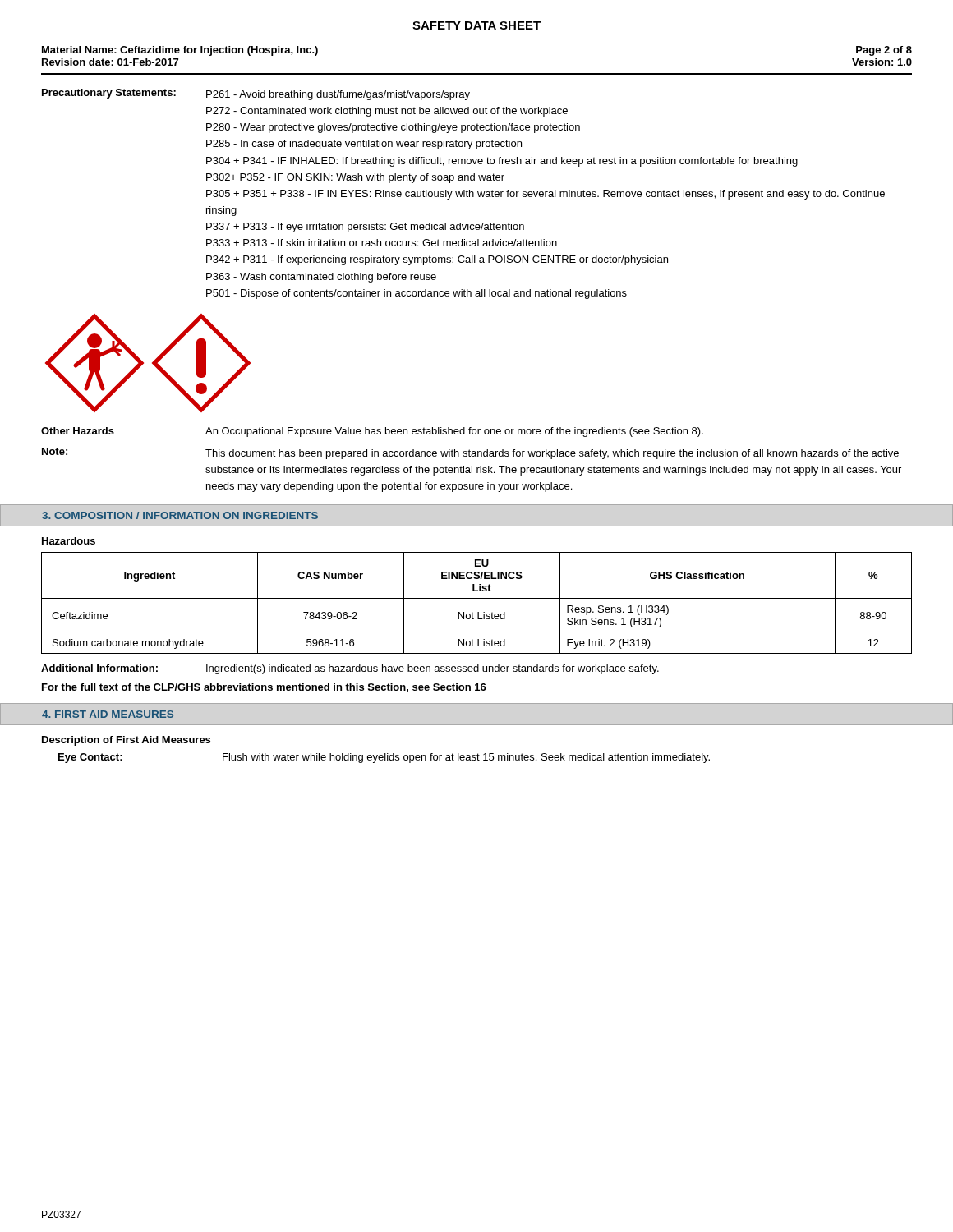Find the text with the text "Description of First Aid Measures"
Viewport: 953px width, 1232px height.
[x=126, y=740]
